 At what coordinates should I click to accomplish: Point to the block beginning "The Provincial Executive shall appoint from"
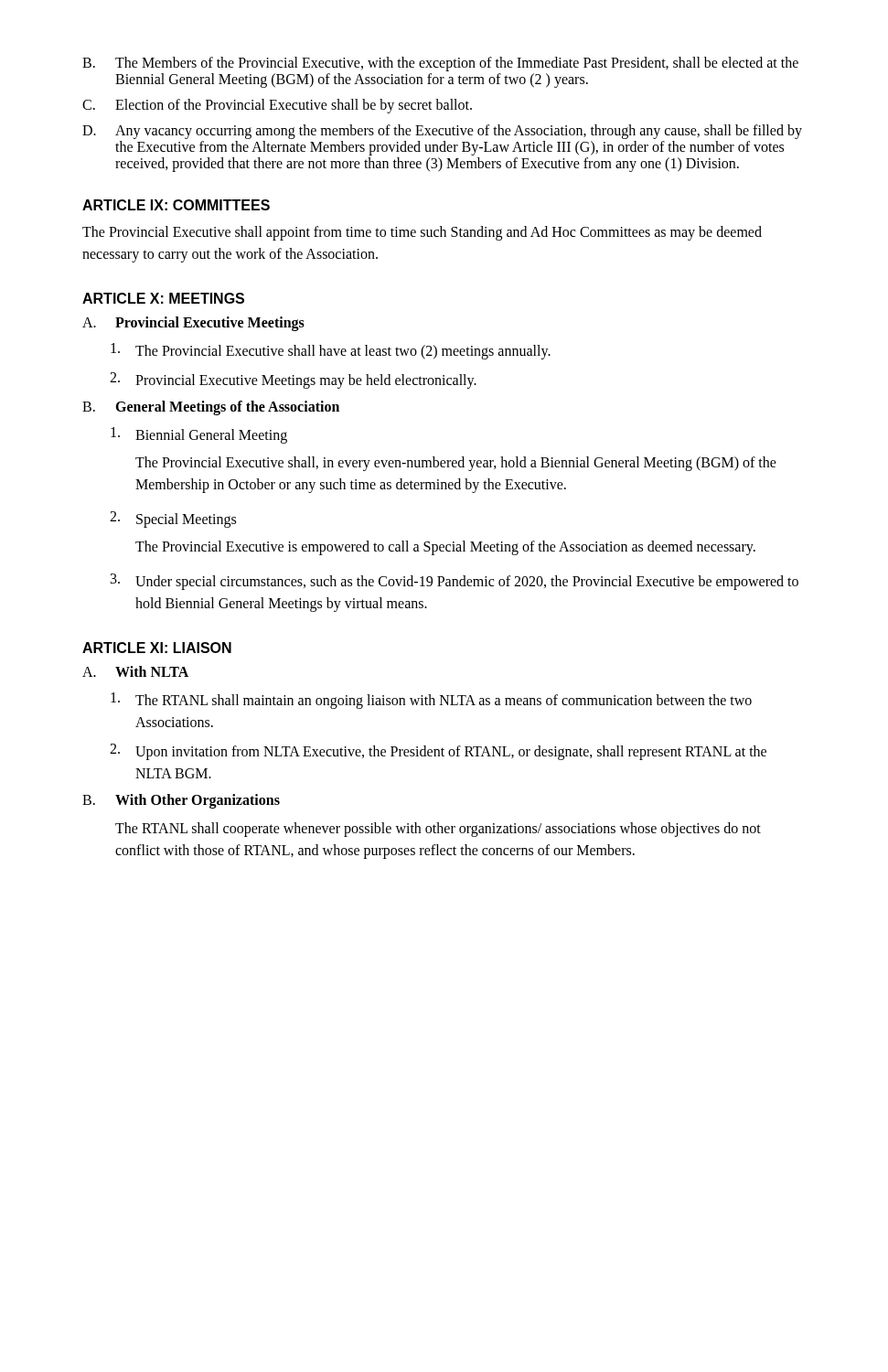click(422, 243)
